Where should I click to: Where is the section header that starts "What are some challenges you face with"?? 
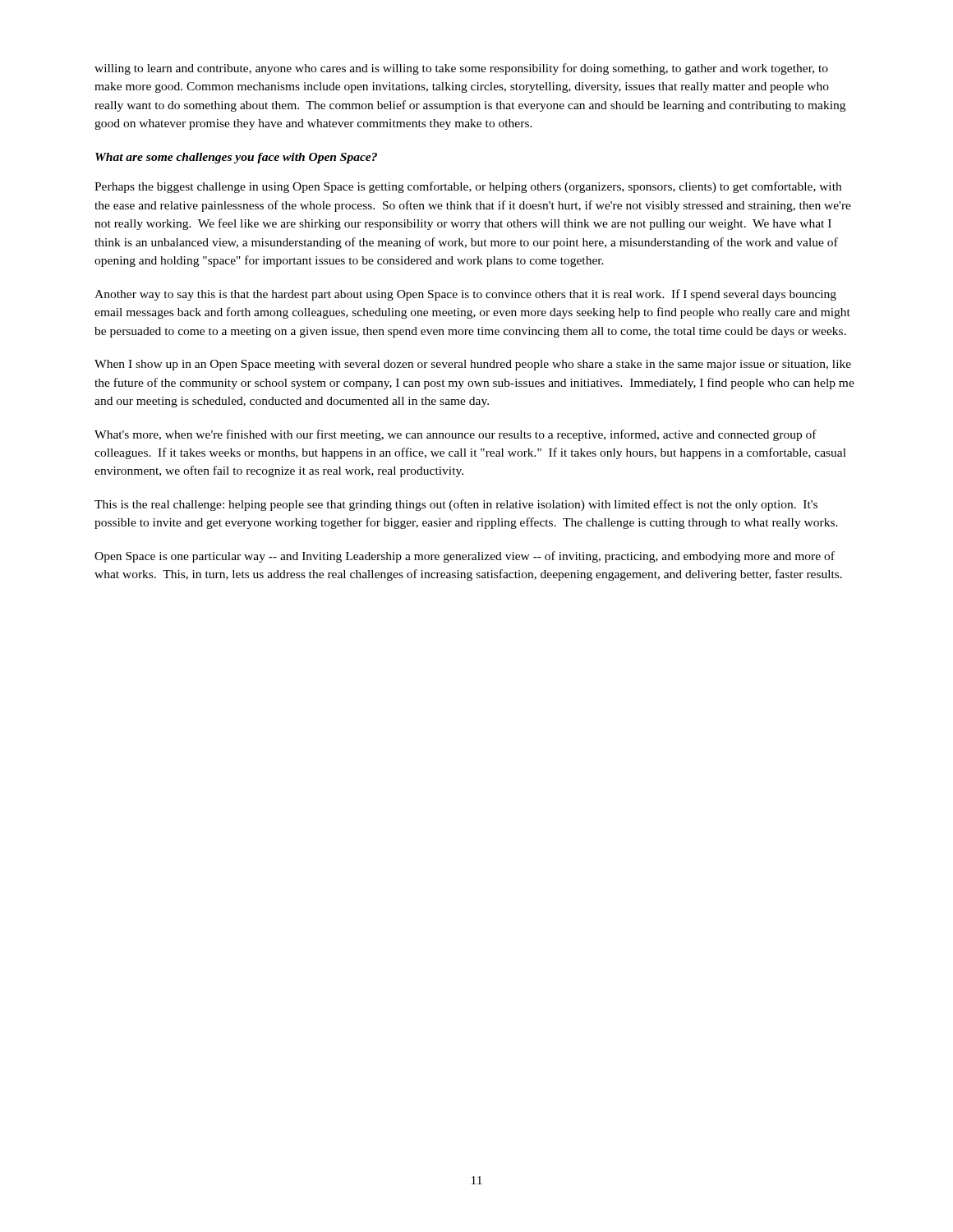pos(236,156)
